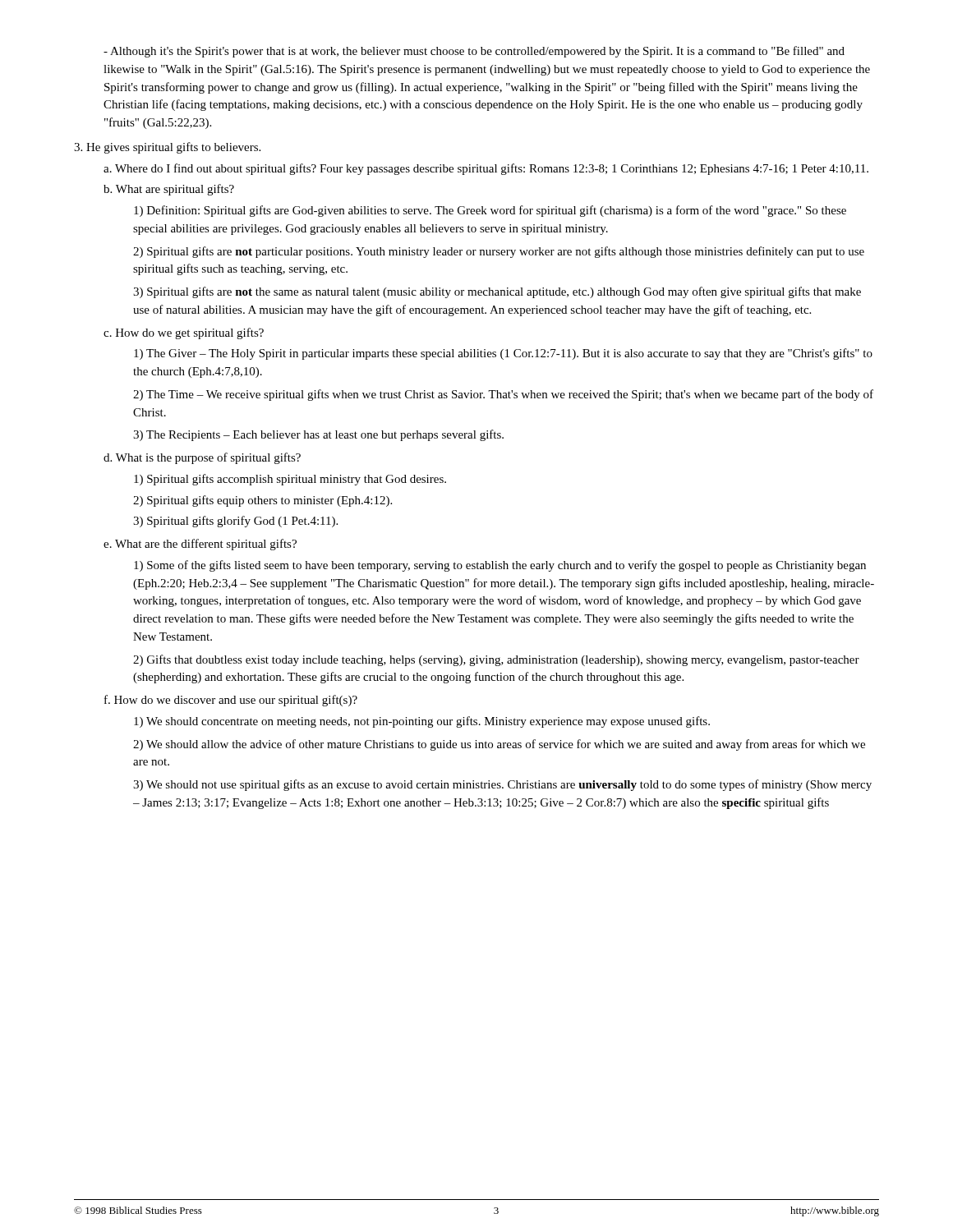Locate the region starting "2) The Time – We receive spiritual gifts"
Viewport: 953px width, 1232px height.
click(x=506, y=404)
